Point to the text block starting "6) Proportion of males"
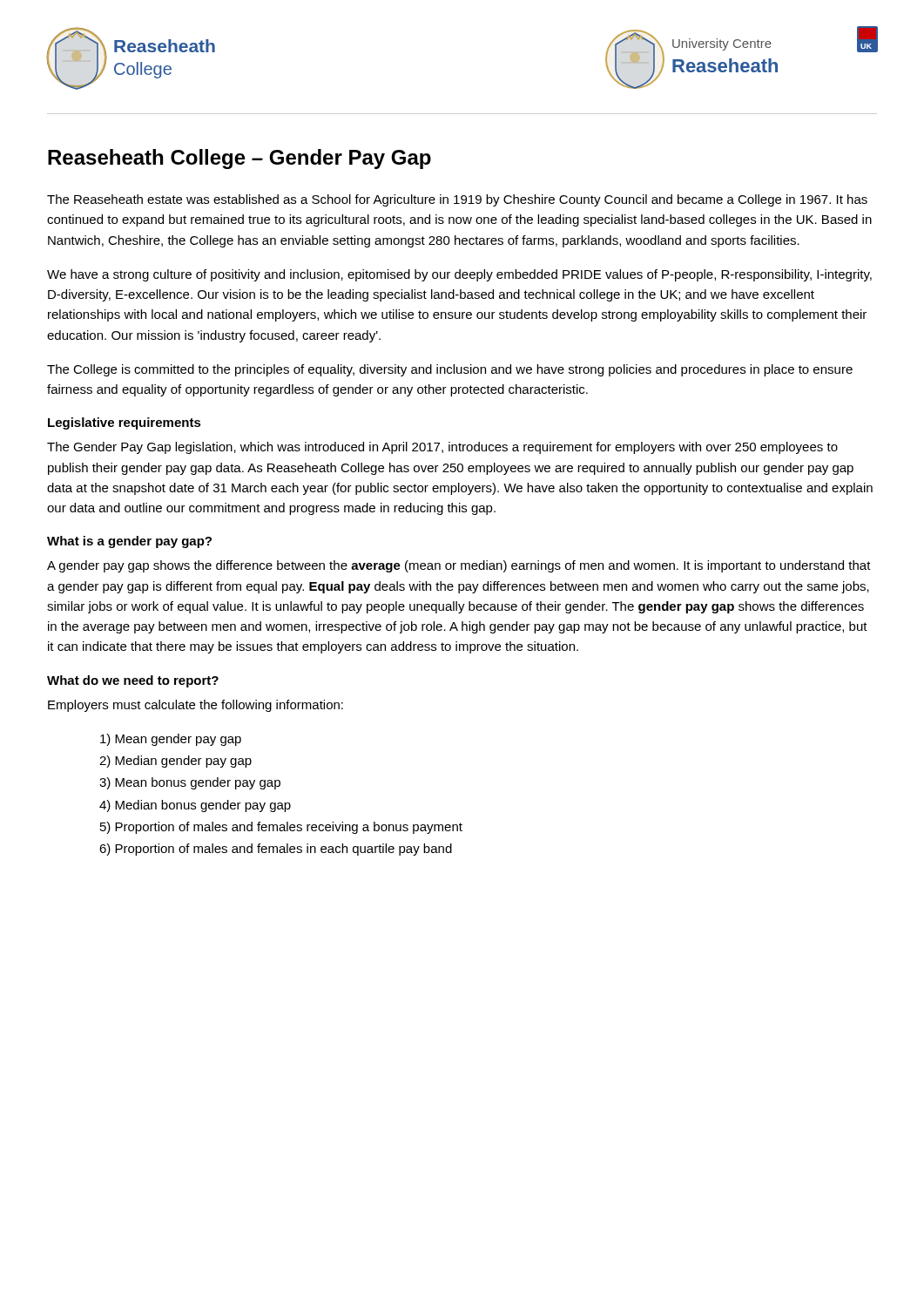Image resolution: width=924 pixels, height=1307 pixels. click(276, 848)
